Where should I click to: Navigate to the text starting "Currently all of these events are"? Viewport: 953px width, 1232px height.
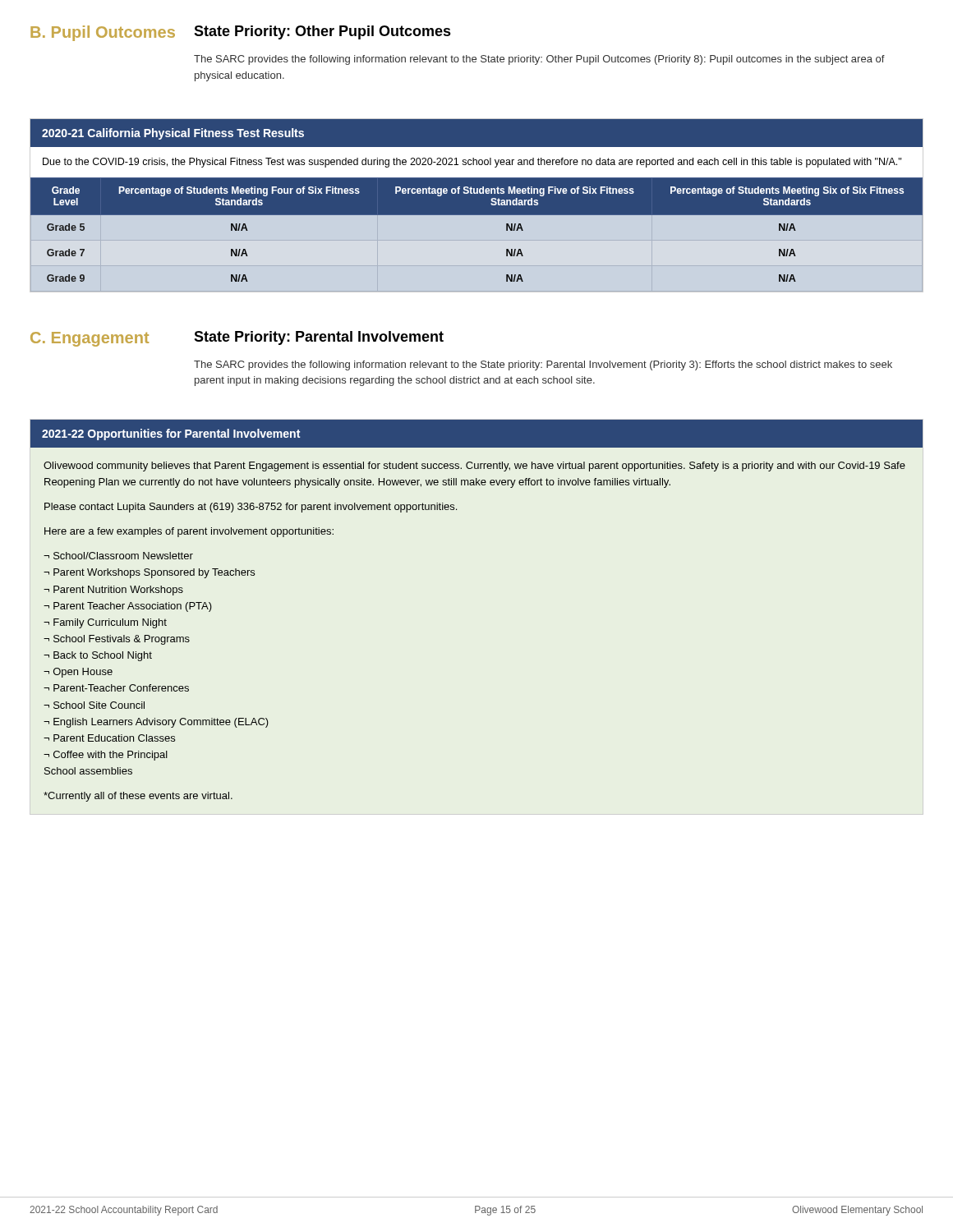[x=138, y=796]
